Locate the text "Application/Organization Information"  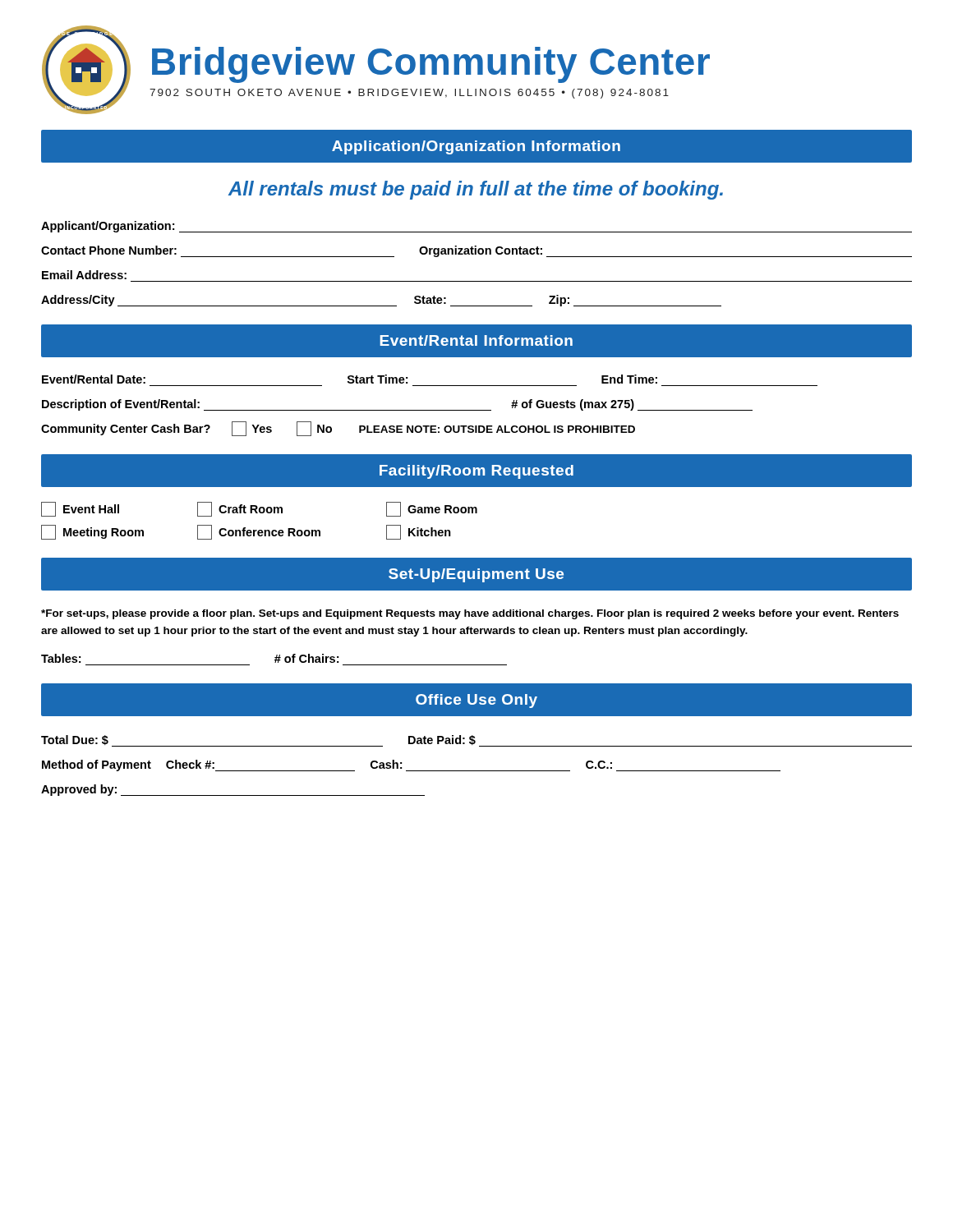point(476,146)
